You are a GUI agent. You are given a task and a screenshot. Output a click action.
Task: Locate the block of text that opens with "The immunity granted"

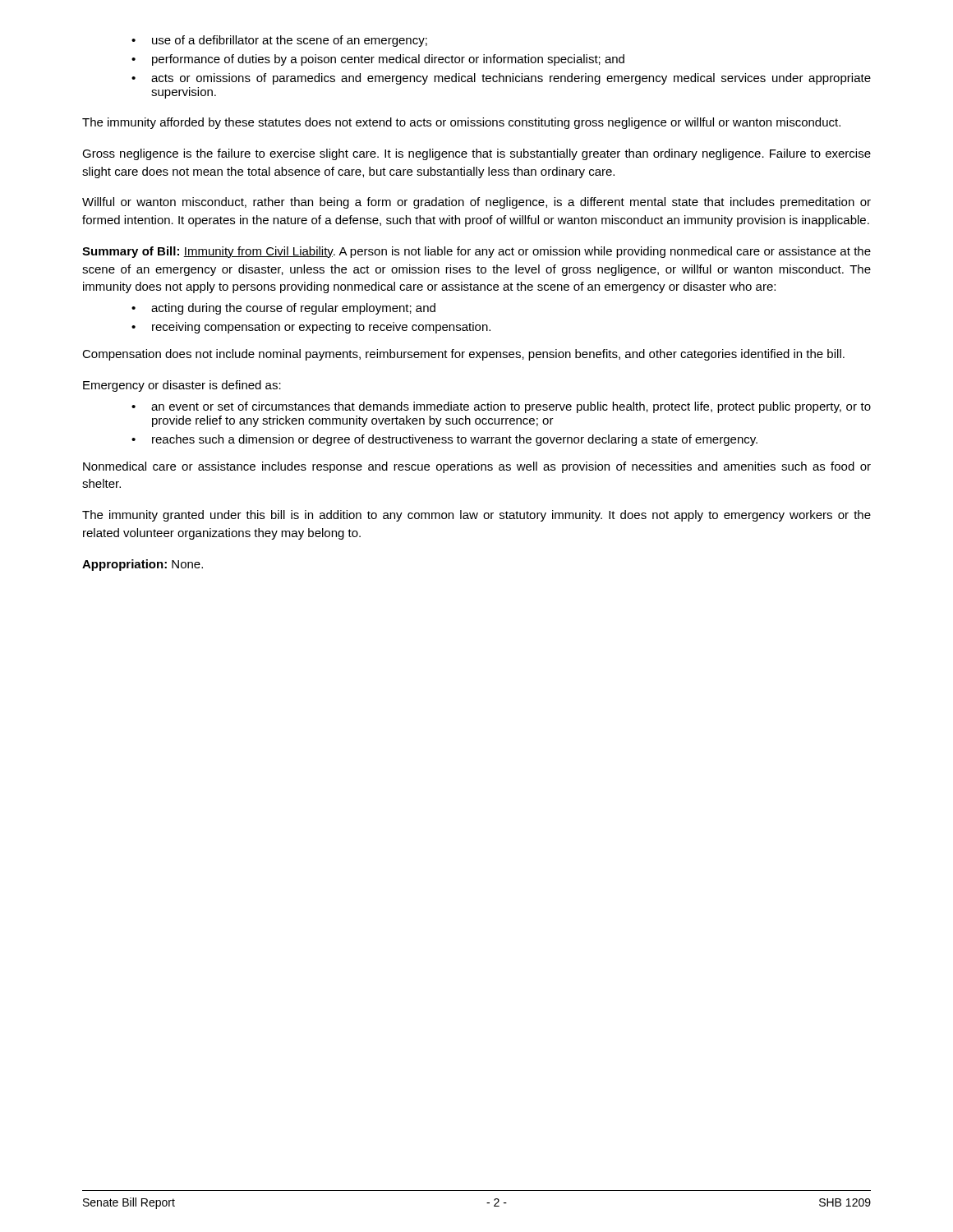pyautogui.click(x=476, y=523)
